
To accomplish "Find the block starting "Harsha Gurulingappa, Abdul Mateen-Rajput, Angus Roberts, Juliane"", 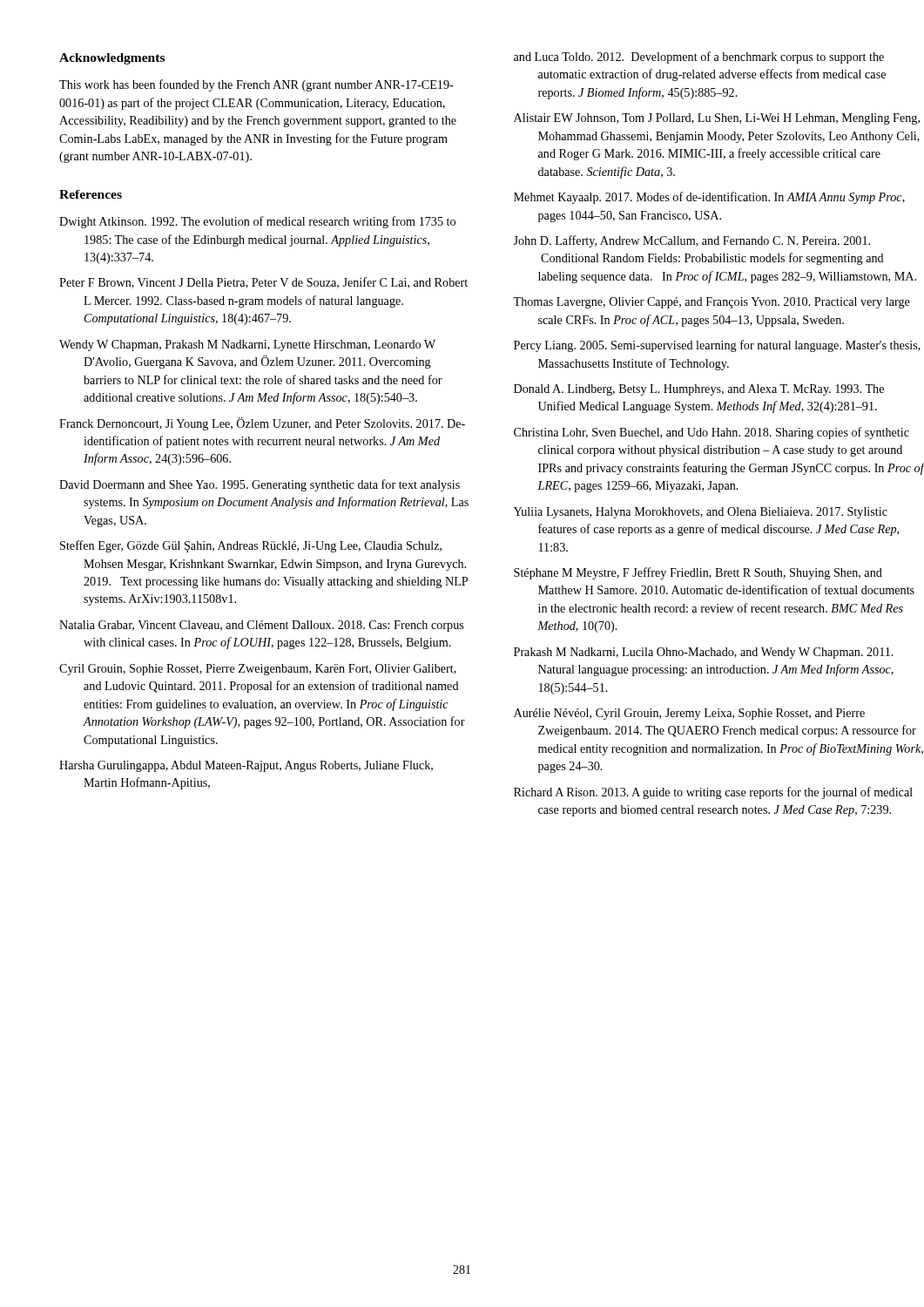I will tap(246, 774).
